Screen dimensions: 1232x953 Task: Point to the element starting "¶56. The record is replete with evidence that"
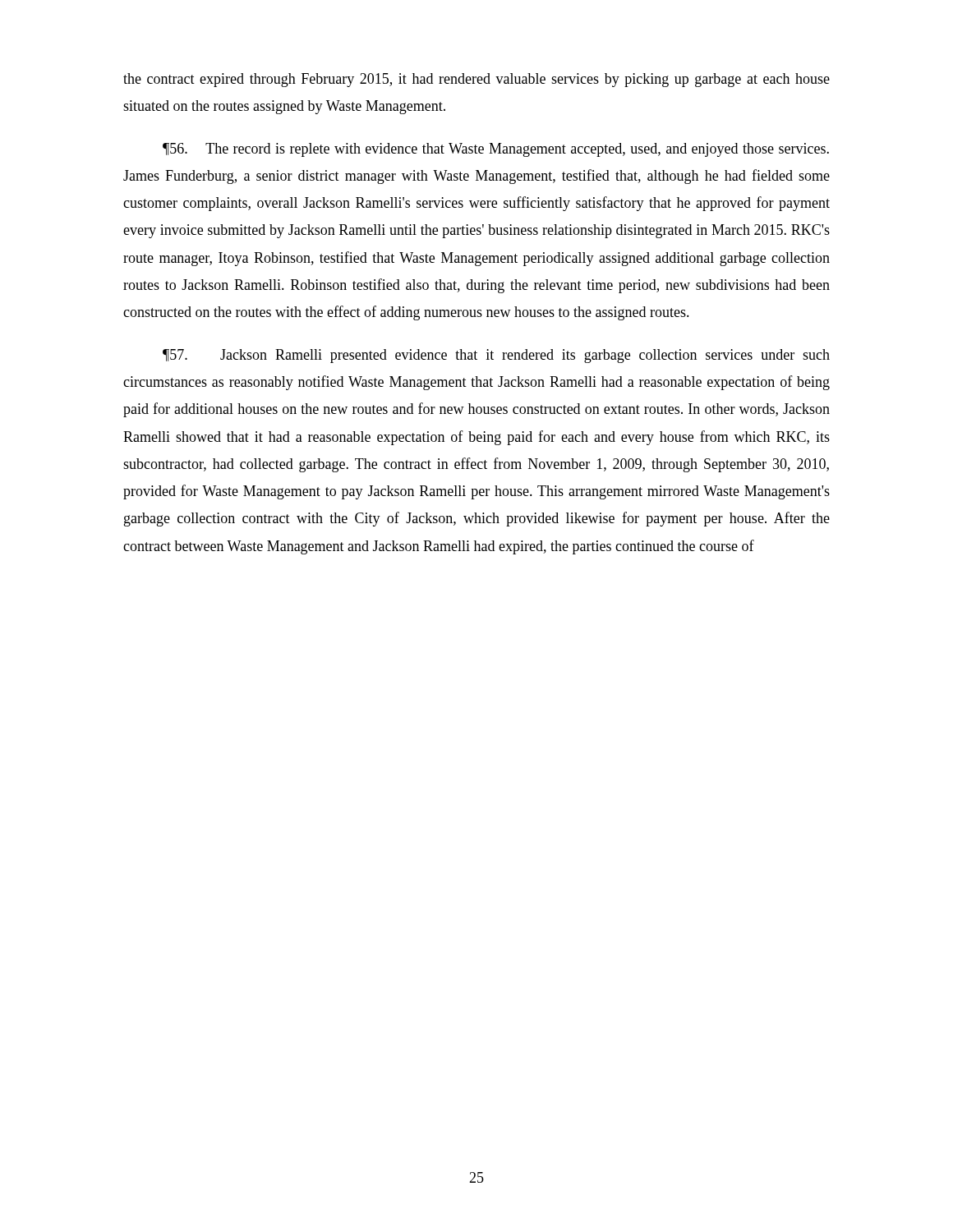pyautogui.click(x=476, y=230)
